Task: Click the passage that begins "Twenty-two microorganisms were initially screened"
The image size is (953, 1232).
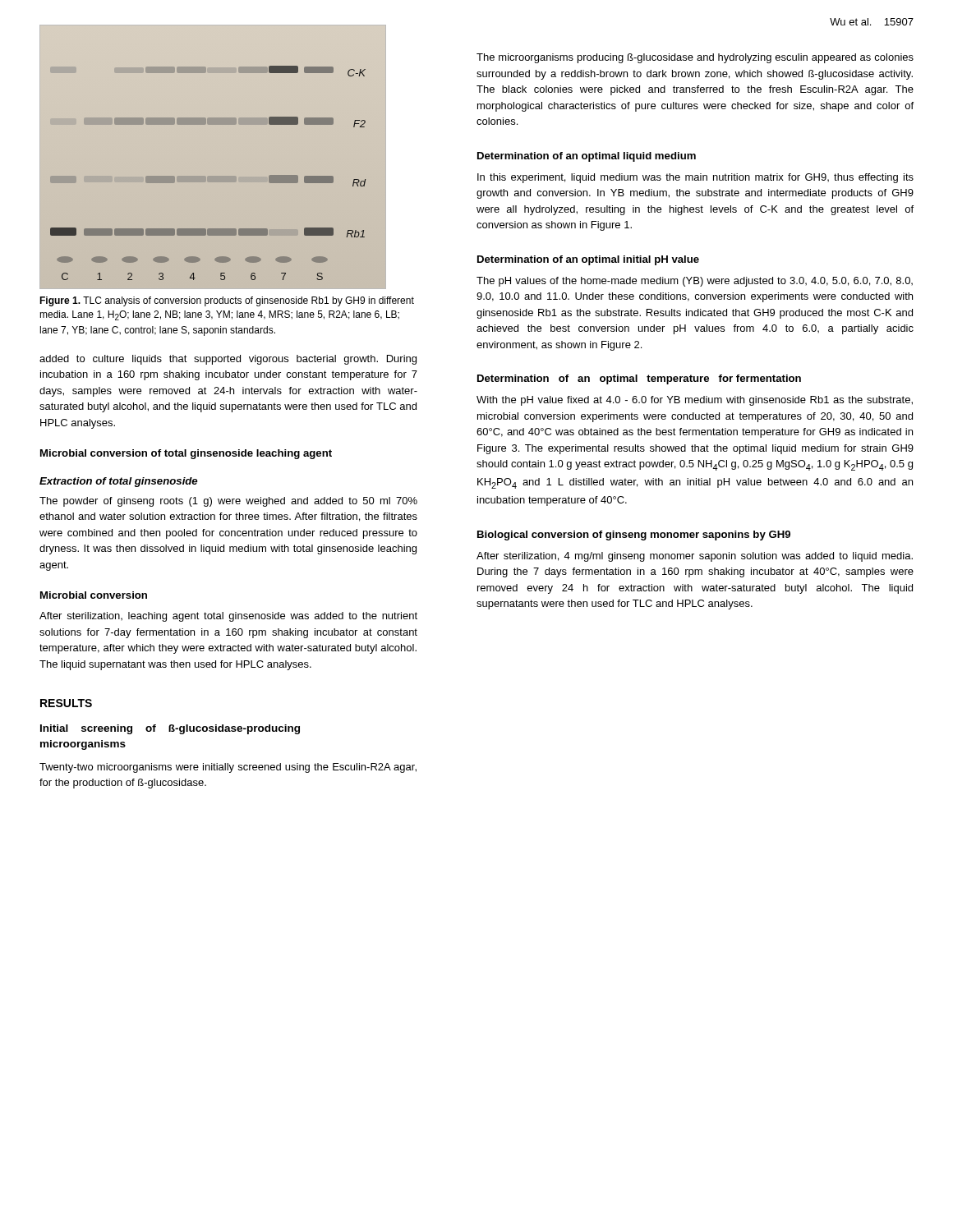Action: tap(228, 775)
